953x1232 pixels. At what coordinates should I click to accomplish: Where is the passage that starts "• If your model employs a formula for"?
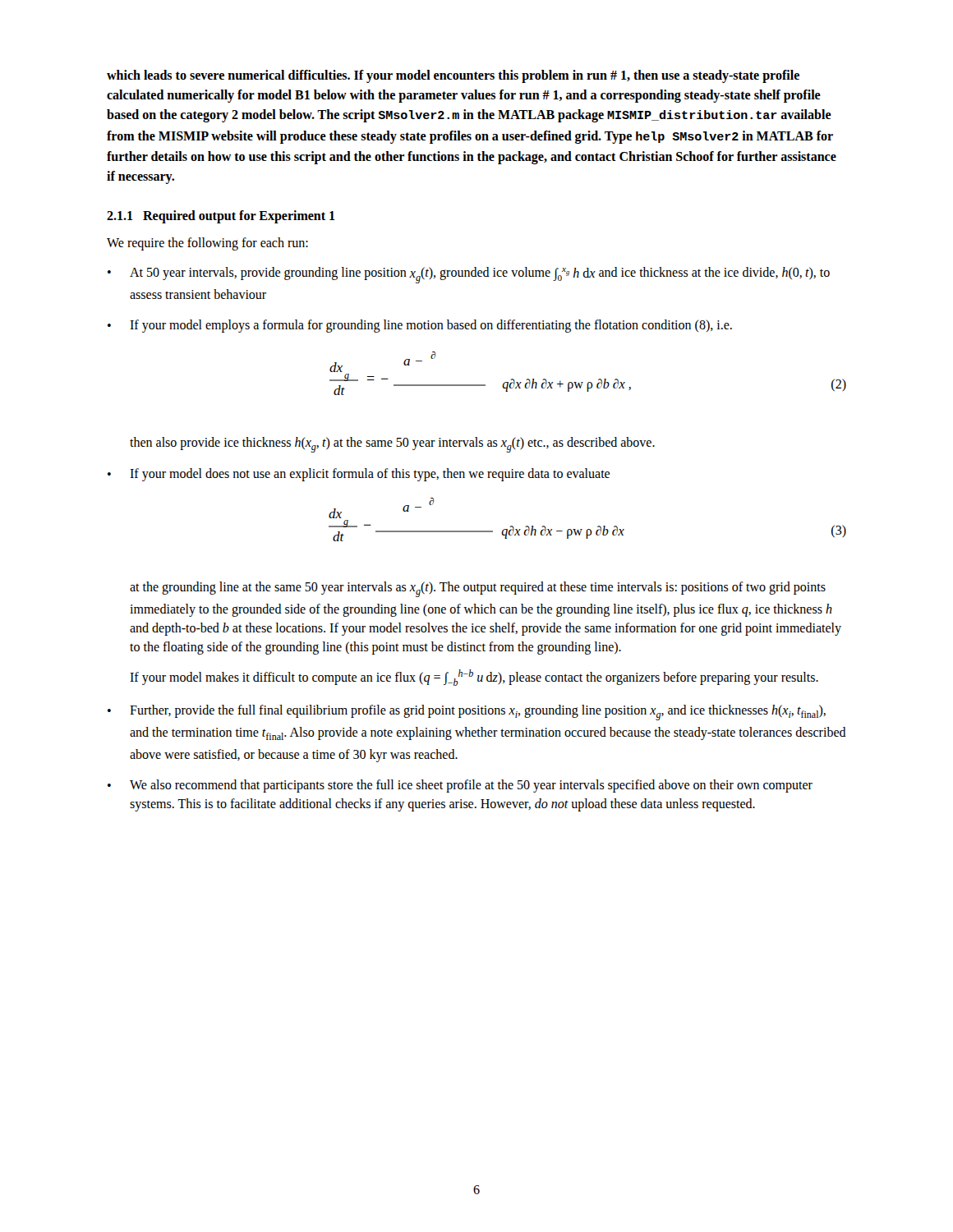pyautogui.click(x=420, y=326)
